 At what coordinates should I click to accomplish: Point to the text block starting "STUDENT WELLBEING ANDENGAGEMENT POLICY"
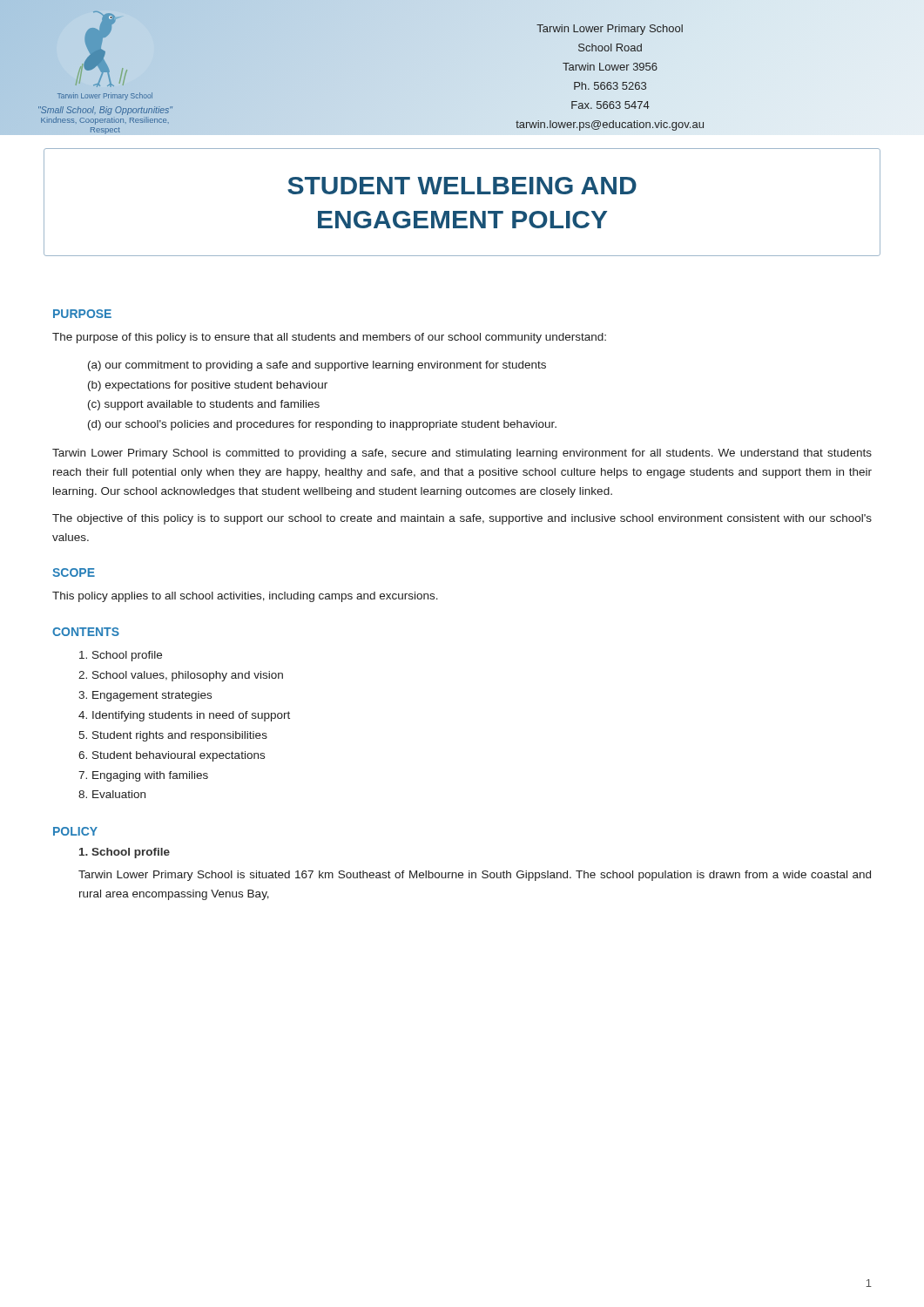point(462,202)
